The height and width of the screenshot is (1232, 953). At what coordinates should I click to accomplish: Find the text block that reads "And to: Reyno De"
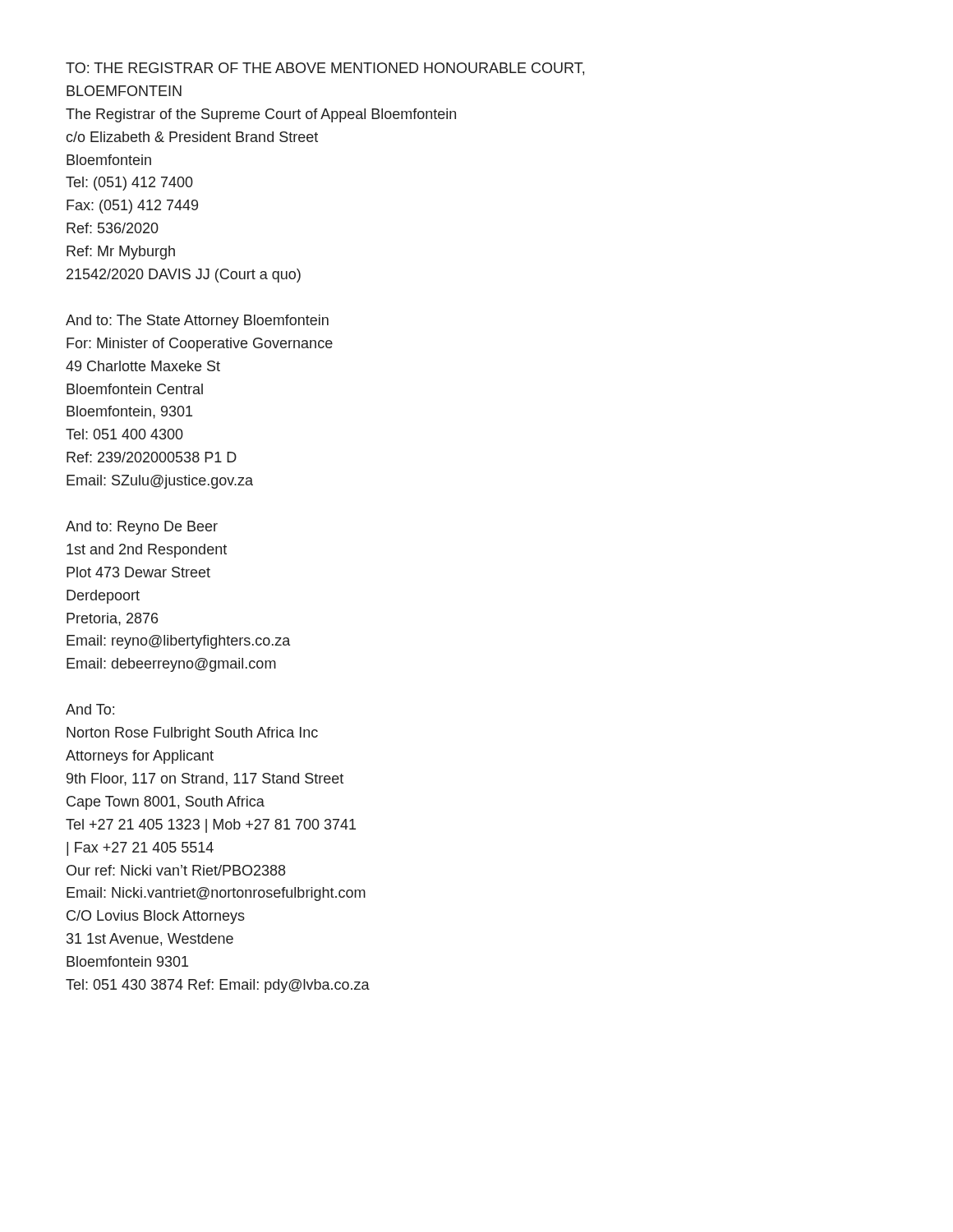click(142, 528)
